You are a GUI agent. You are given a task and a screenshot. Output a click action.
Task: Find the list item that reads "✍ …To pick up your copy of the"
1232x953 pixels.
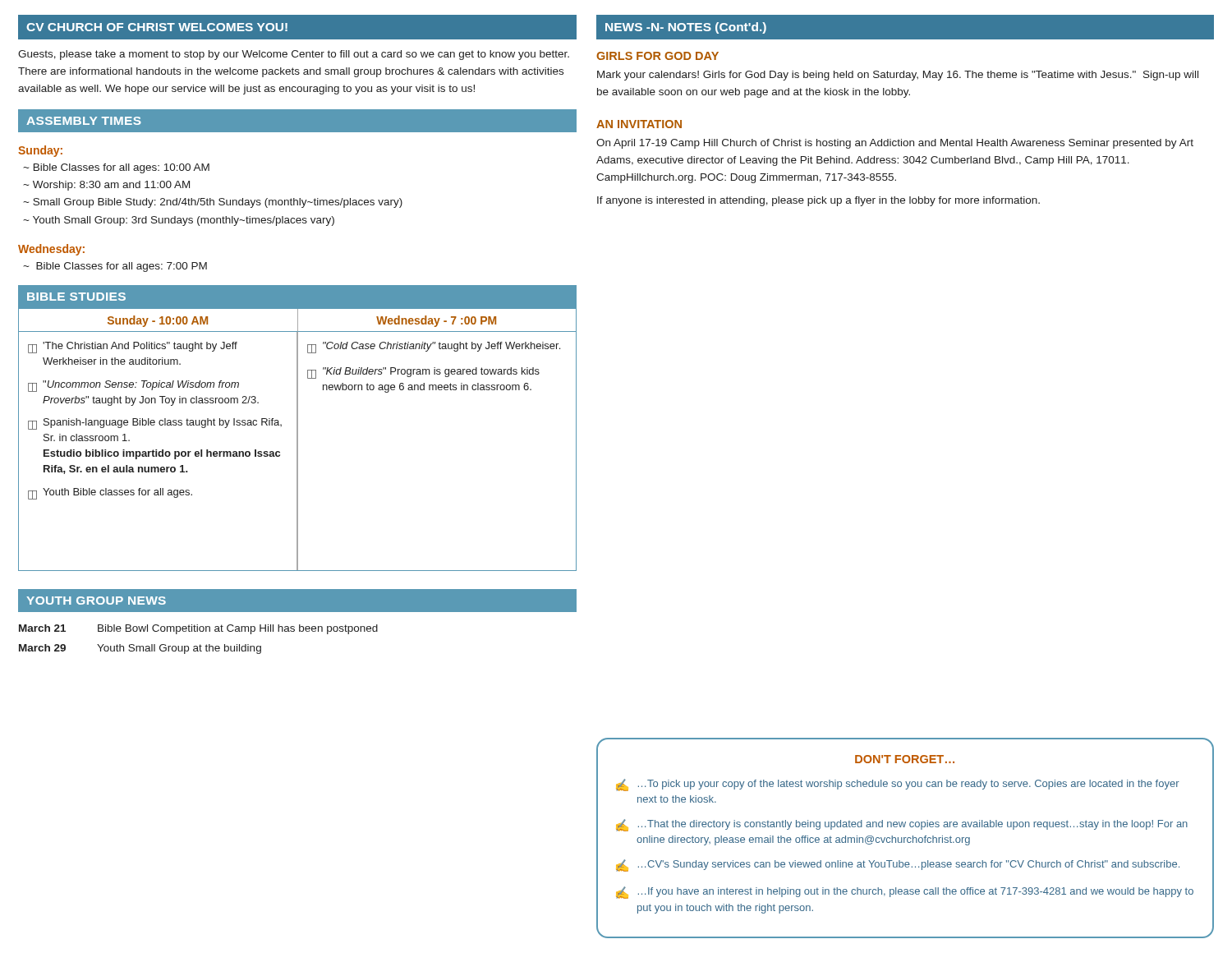click(x=905, y=791)
